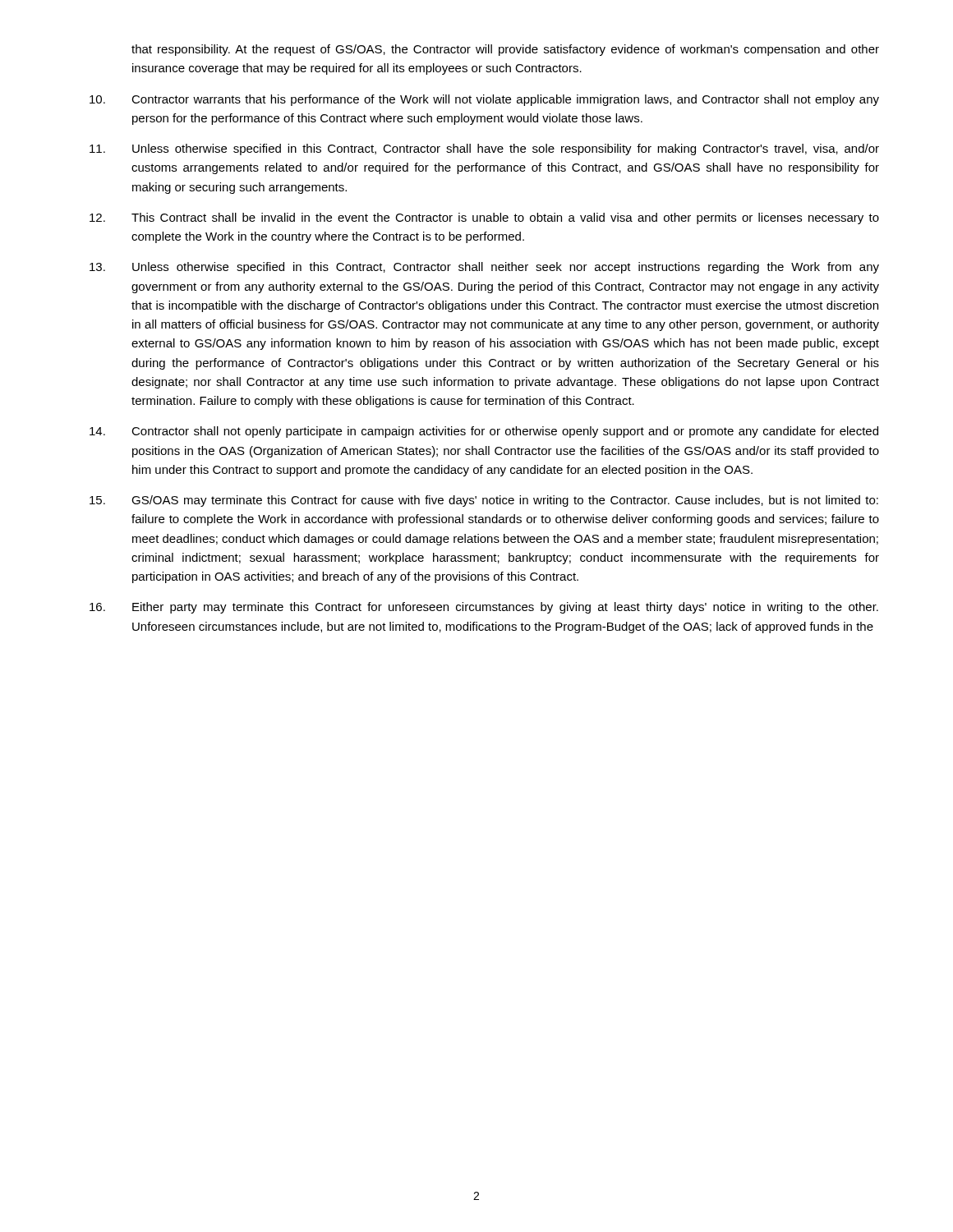Click on the text block starting "13. Unless otherwise specified"
This screenshot has width=953, height=1232.
[484, 334]
